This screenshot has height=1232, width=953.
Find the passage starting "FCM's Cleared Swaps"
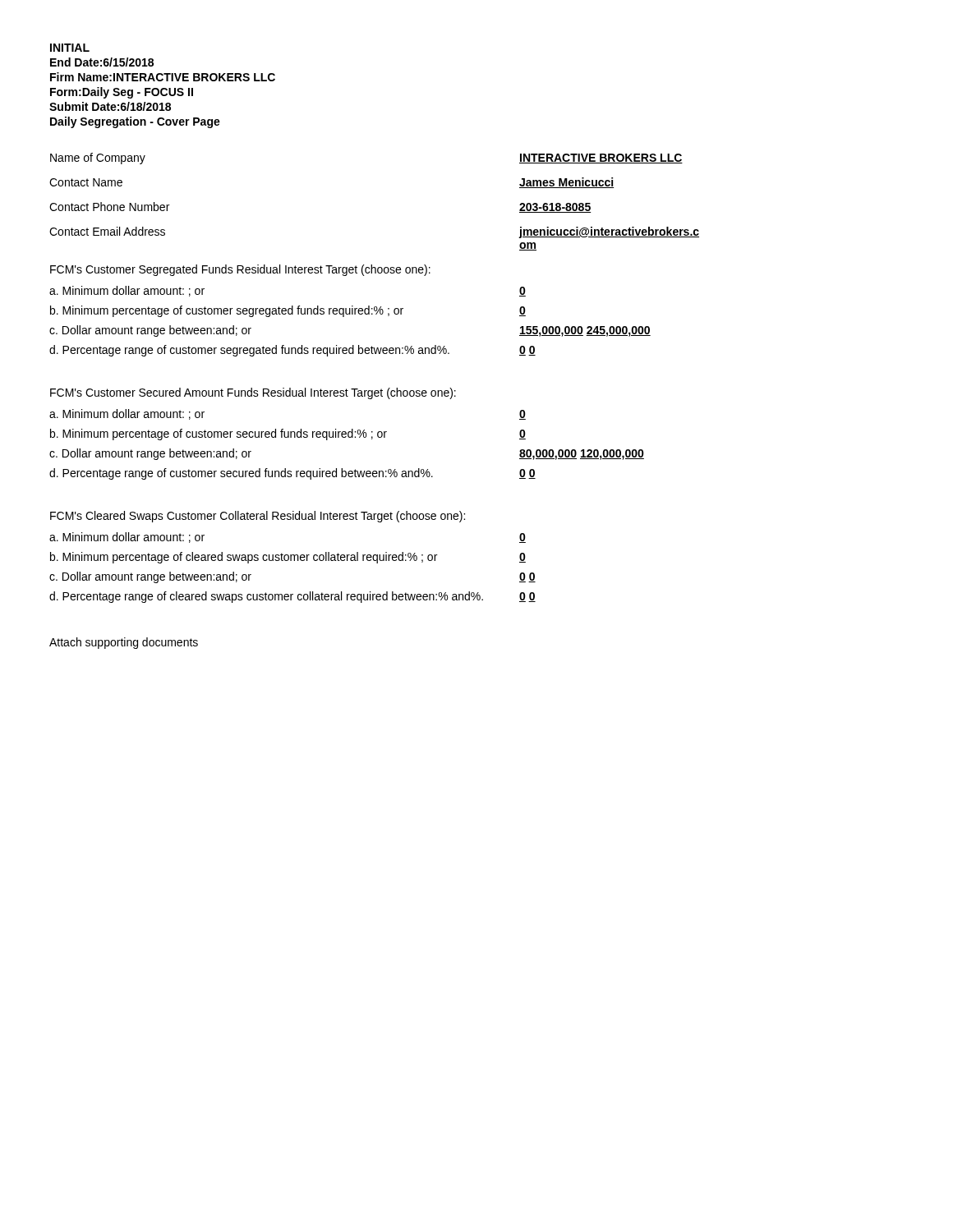(x=258, y=516)
